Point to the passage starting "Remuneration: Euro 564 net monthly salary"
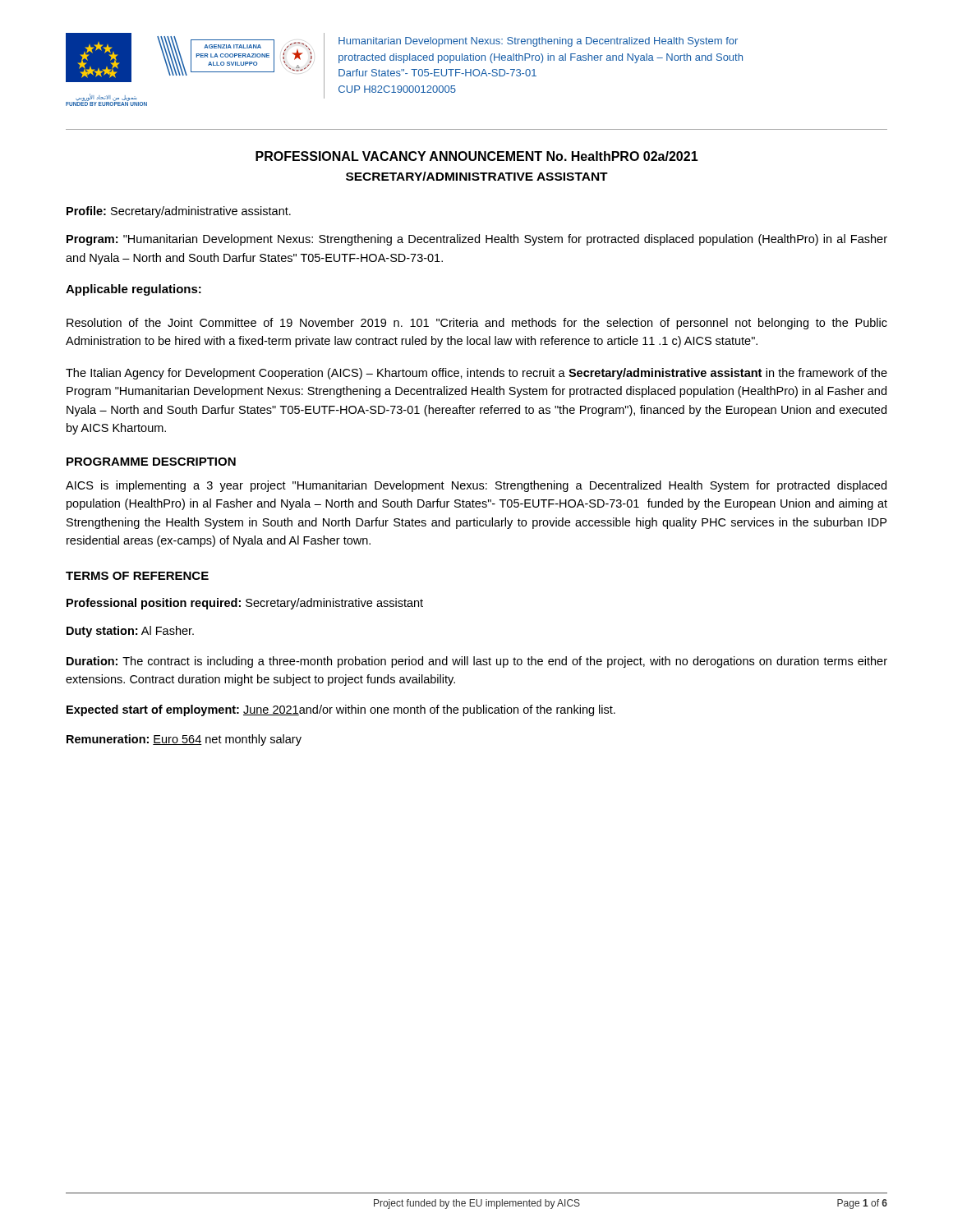Image resolution: width=953 pixels, height=1232 pixels. (x=184, y=739)
